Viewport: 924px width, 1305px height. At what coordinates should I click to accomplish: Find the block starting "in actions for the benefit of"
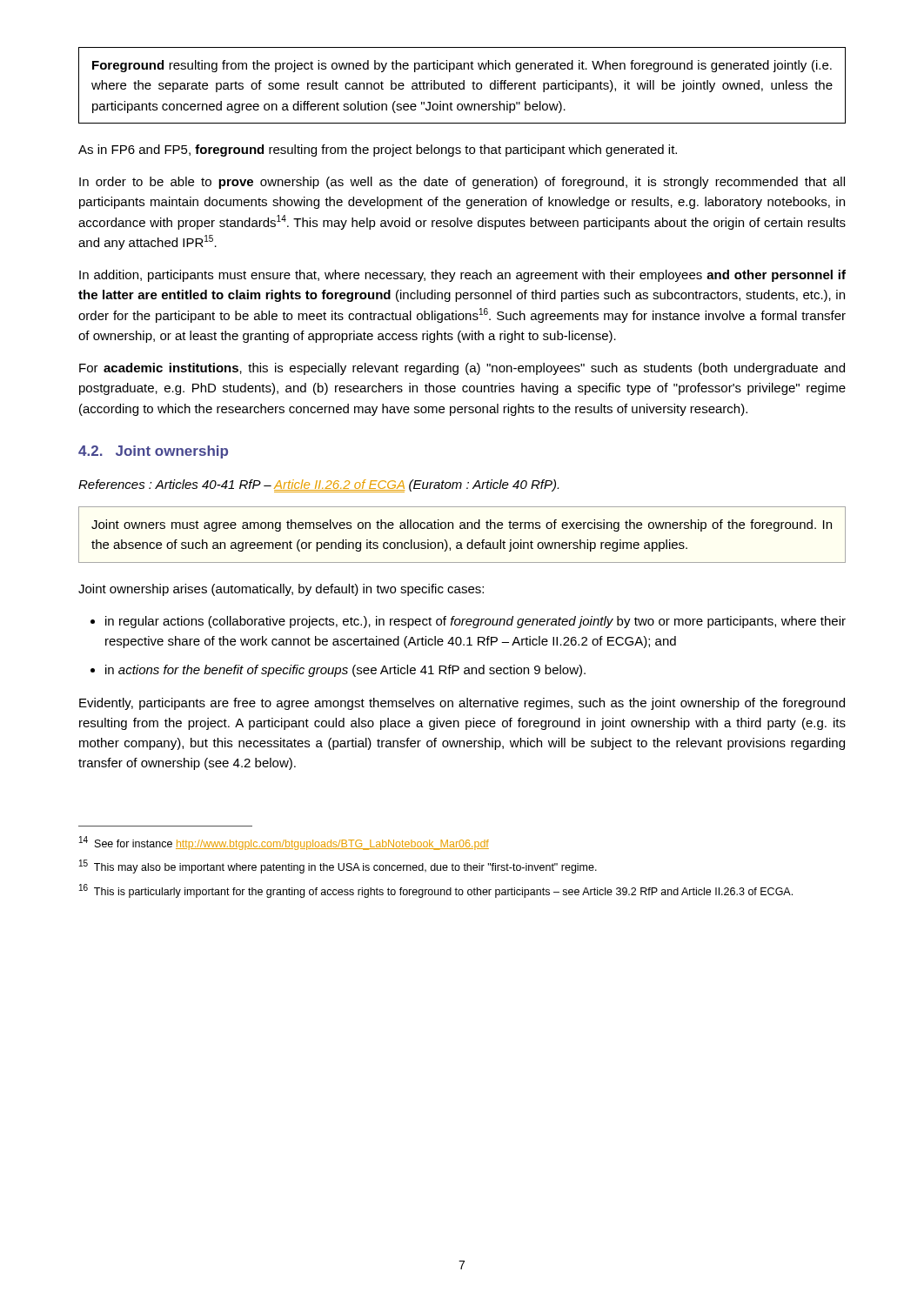pyautogui.click(x=346, y=670)
